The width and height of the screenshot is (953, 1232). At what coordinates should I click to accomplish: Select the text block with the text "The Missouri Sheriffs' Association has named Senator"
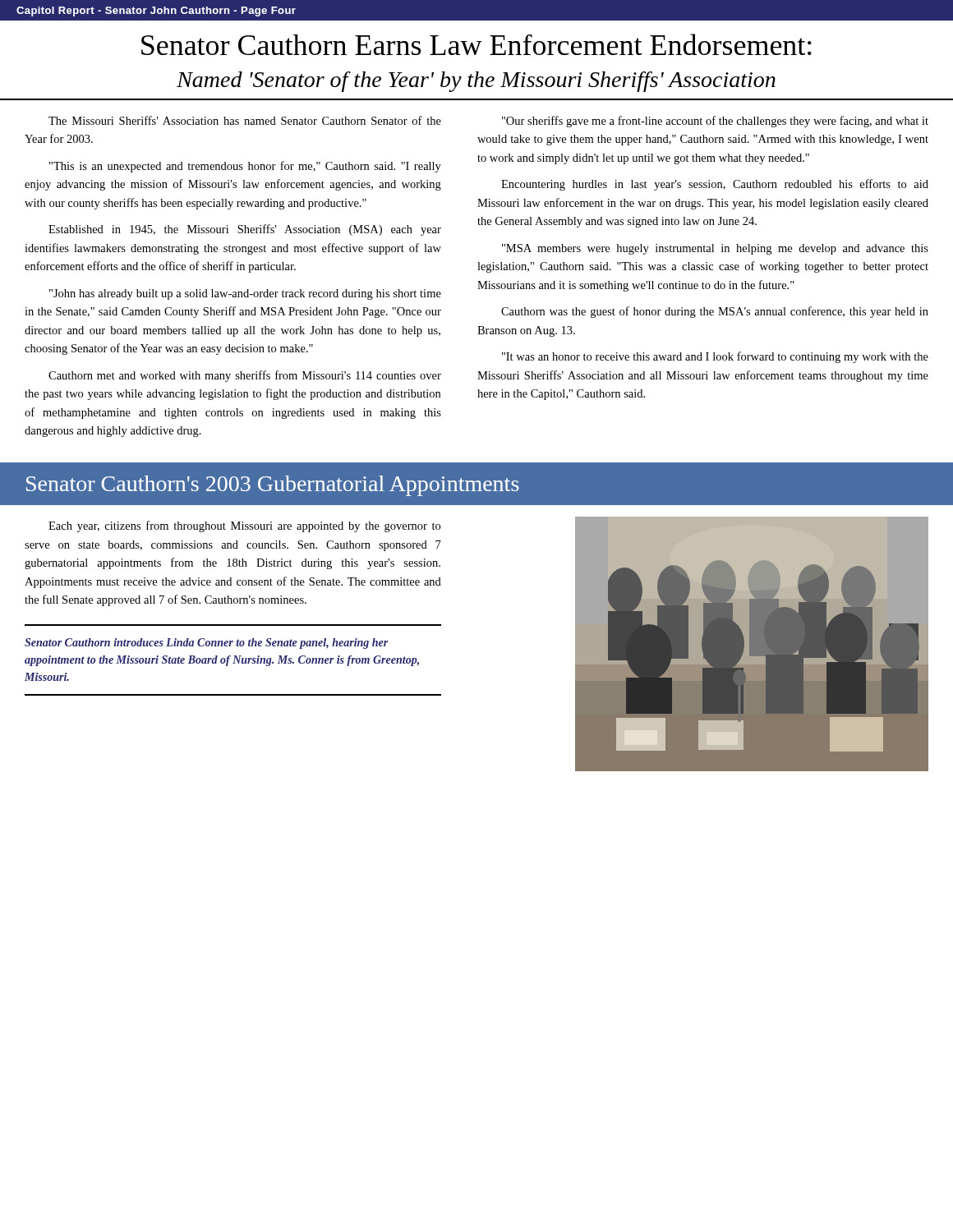pyautogui.click(x=233, y=276)
